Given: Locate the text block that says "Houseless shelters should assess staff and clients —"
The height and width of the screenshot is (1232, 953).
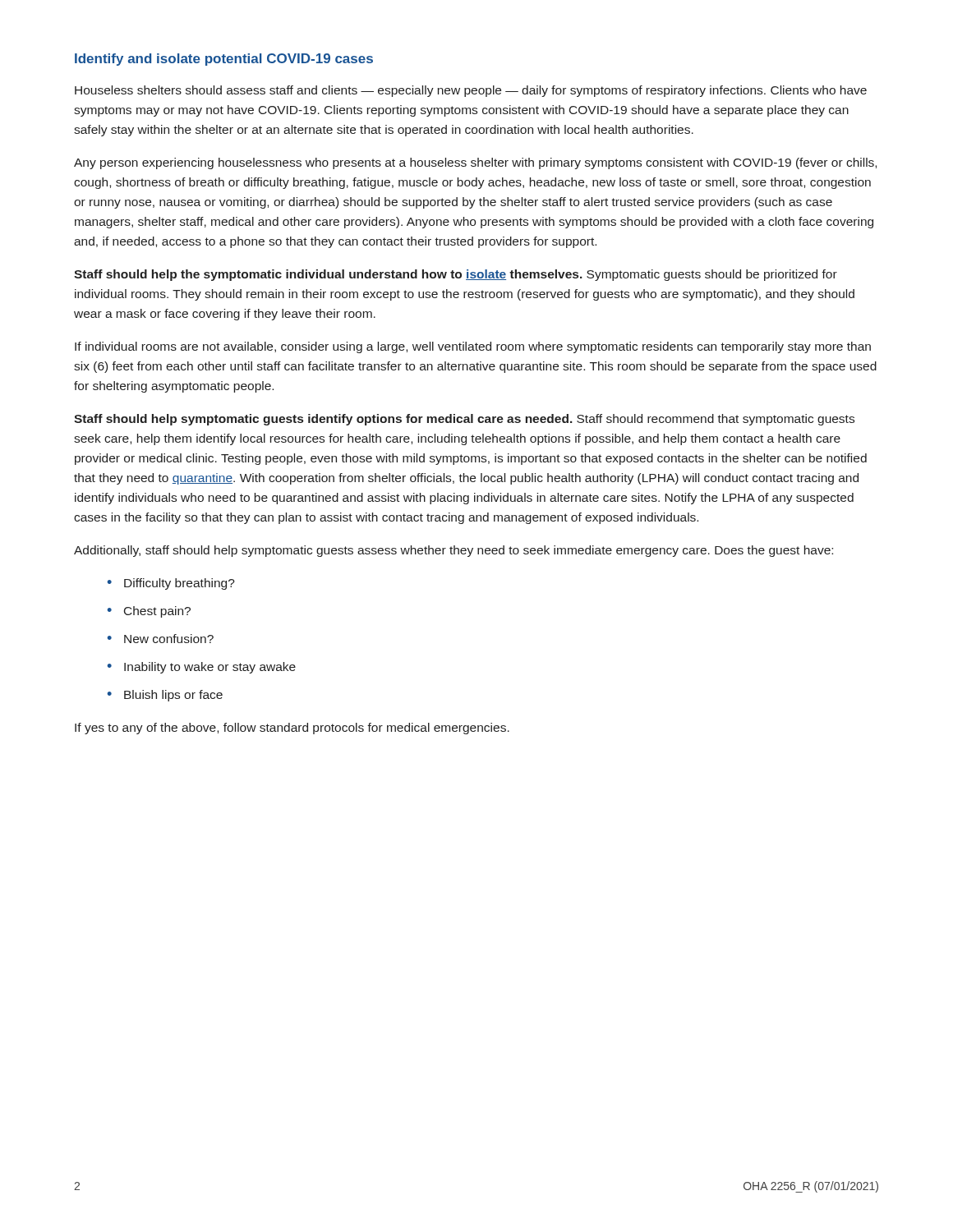Looking at the screenshot, I should point(471,110).
